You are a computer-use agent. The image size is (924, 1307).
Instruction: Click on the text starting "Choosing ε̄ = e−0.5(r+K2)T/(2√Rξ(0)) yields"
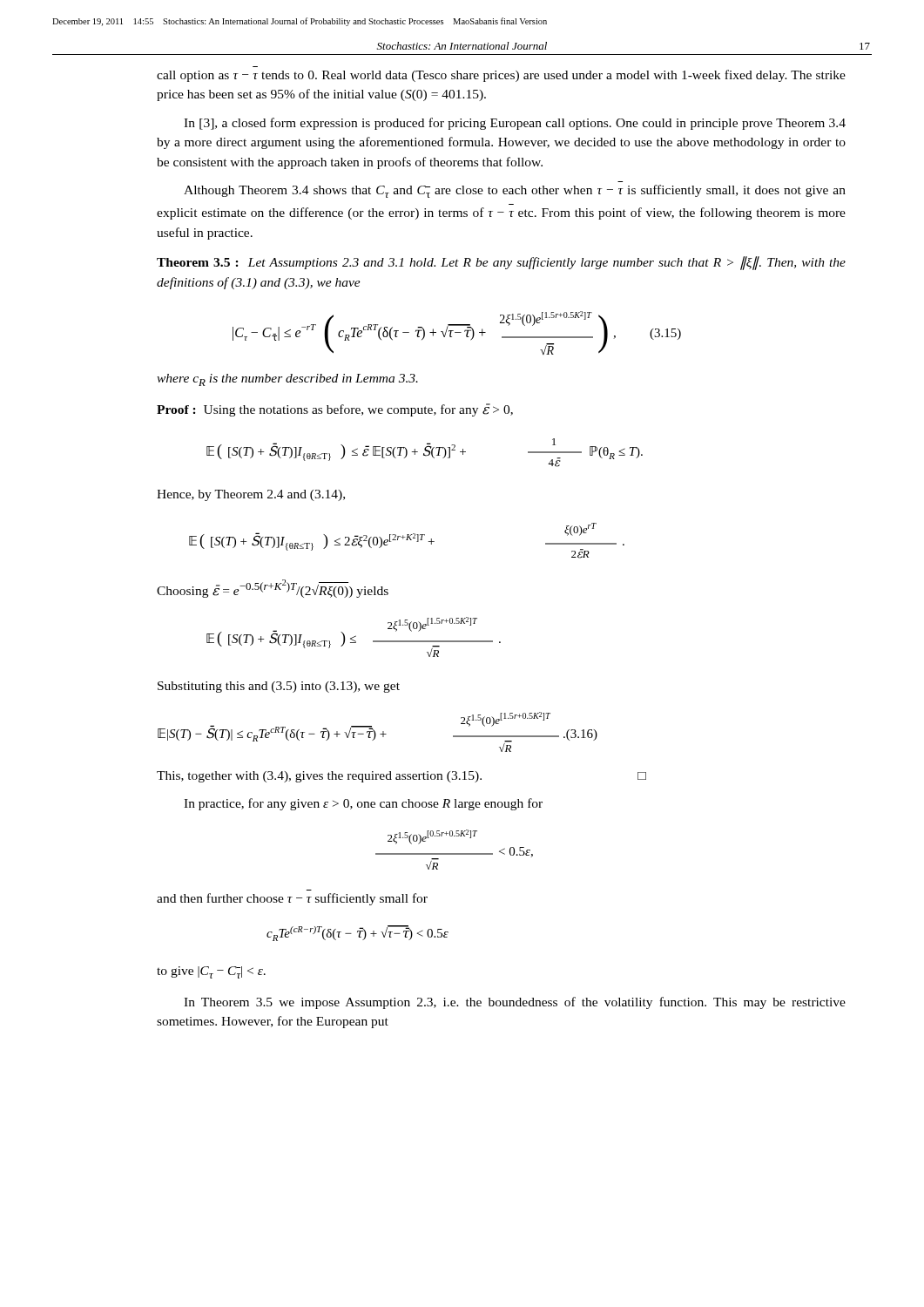[x=273, y=589]
